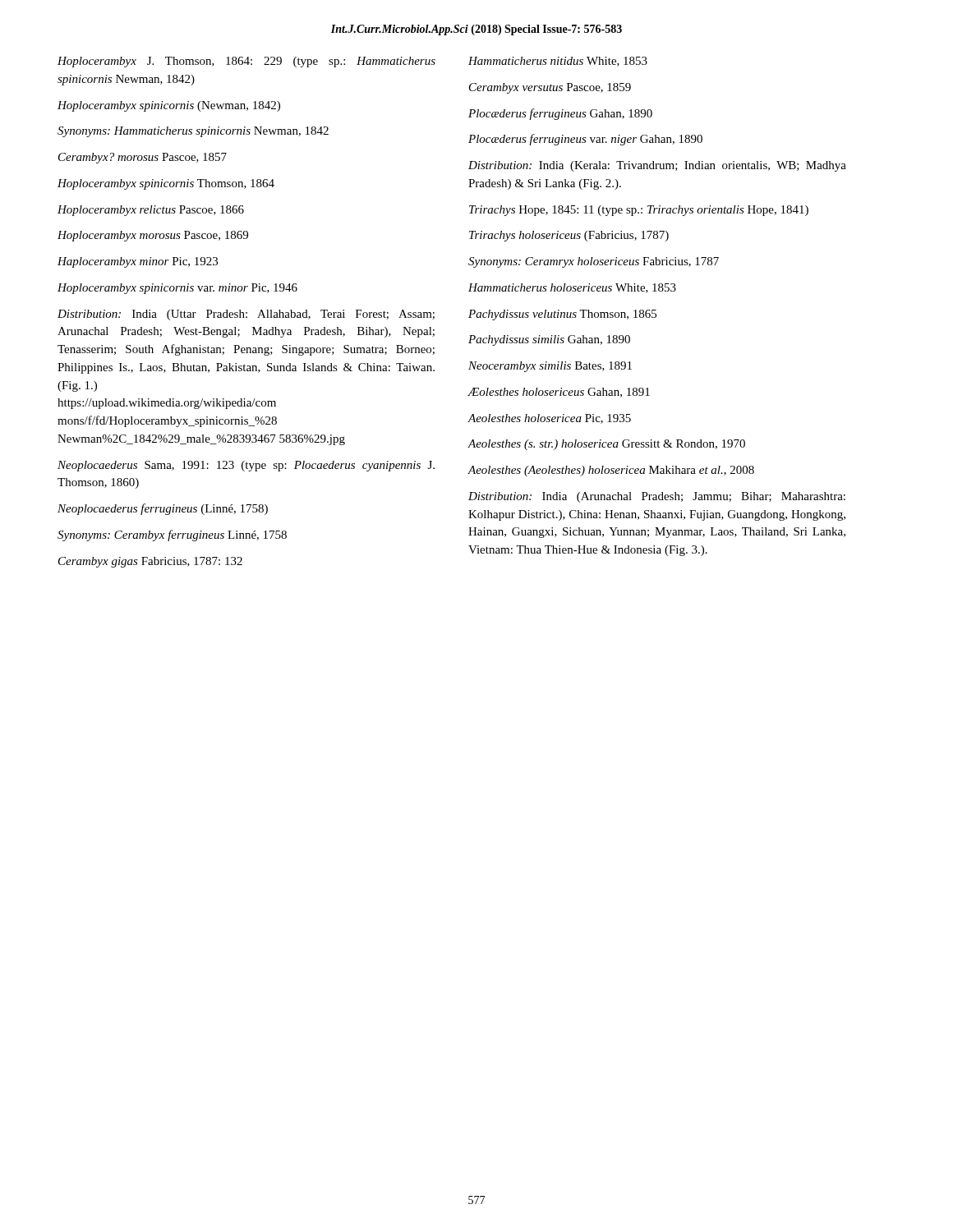
Task: Locate the text that says "Cerambyx gigas Fabricius, 1787: 132"
Action: tap(150, 561)
